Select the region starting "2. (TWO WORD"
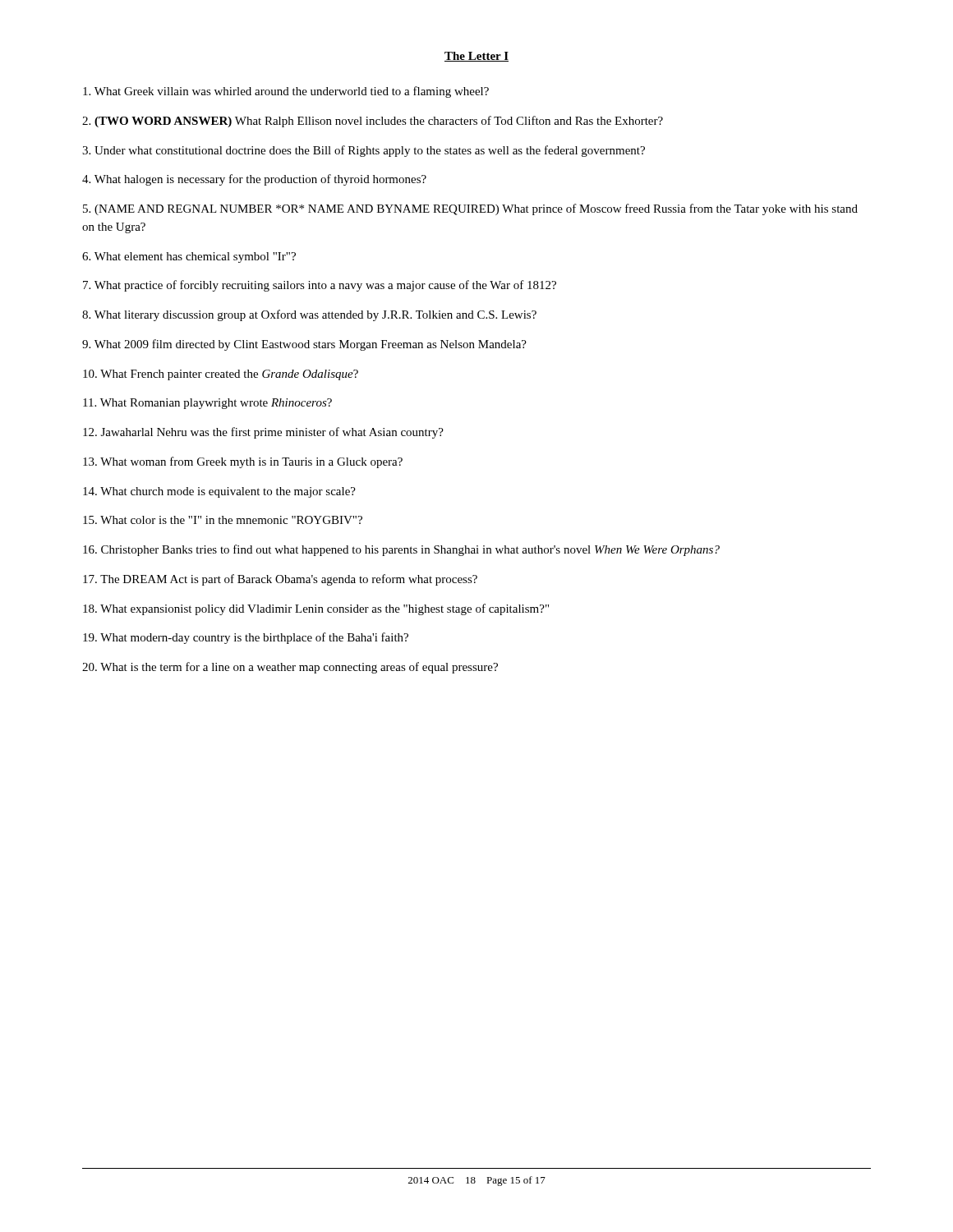 (373, 121)
